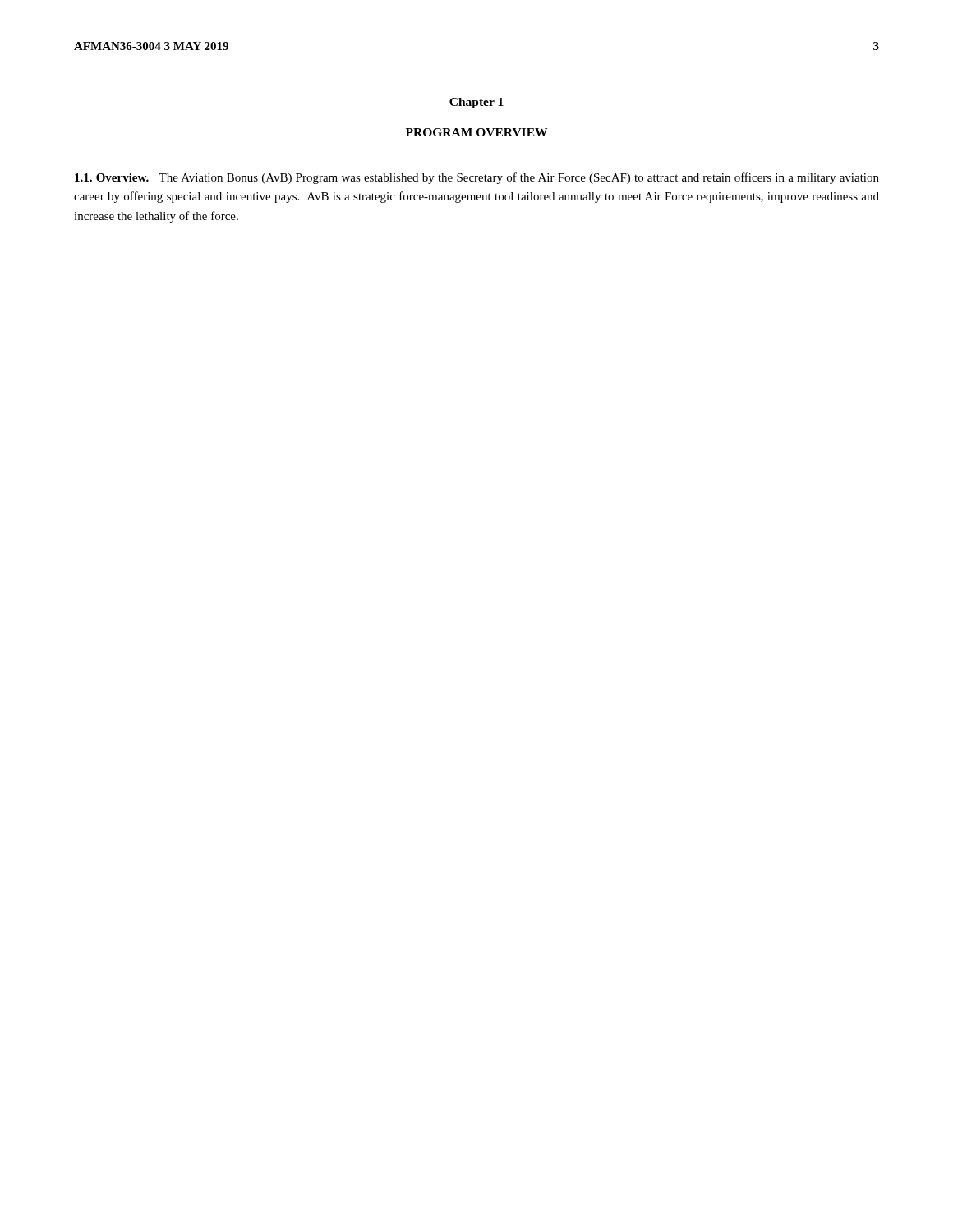Locate the text block that reads "1. Overview. The Aviation Bonus (AvB)"

476,197
